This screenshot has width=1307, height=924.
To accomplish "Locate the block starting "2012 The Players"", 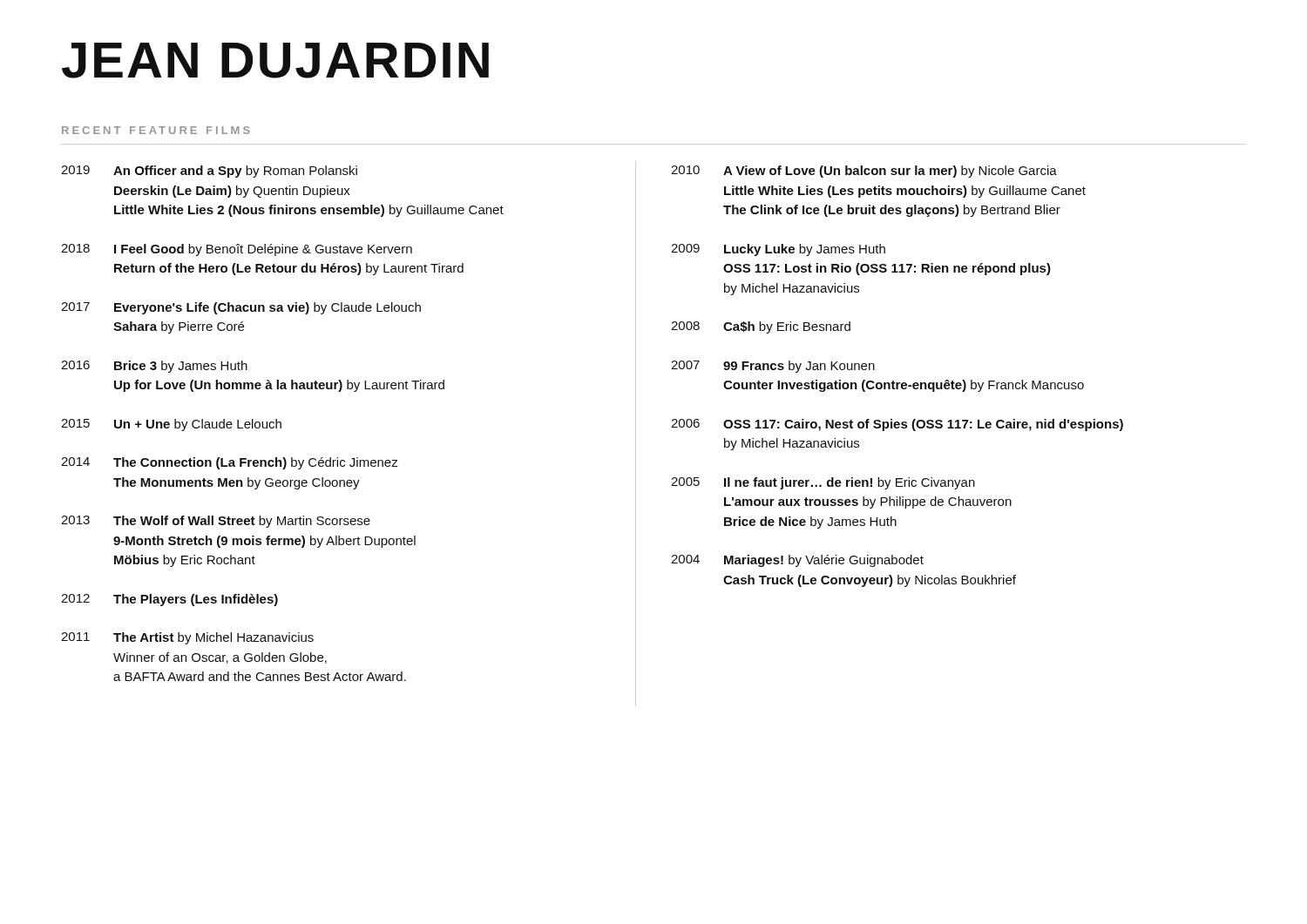I will (170, 599).
